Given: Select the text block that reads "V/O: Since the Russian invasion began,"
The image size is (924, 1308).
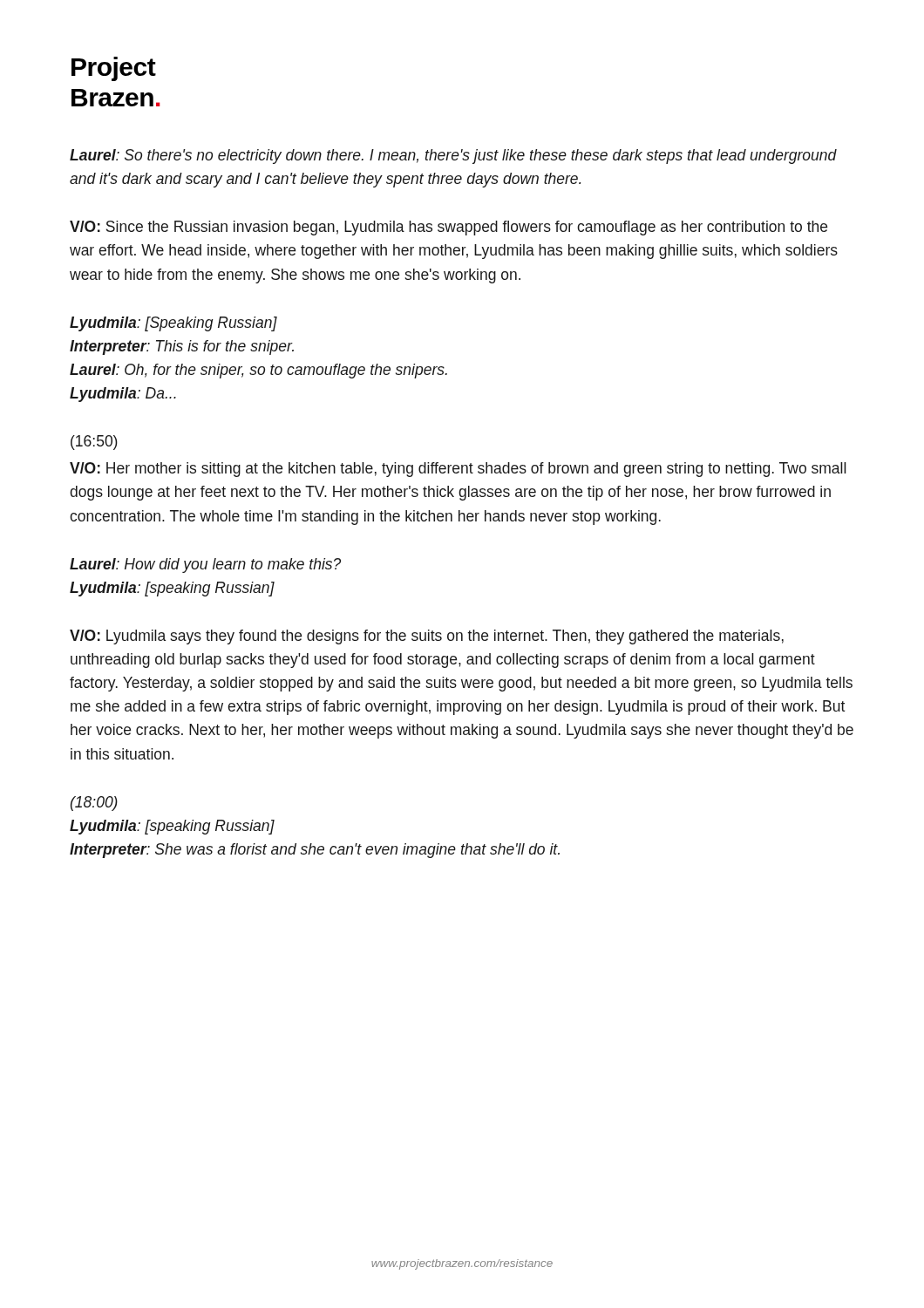Looking at the screenshot, I should point(454,251).
